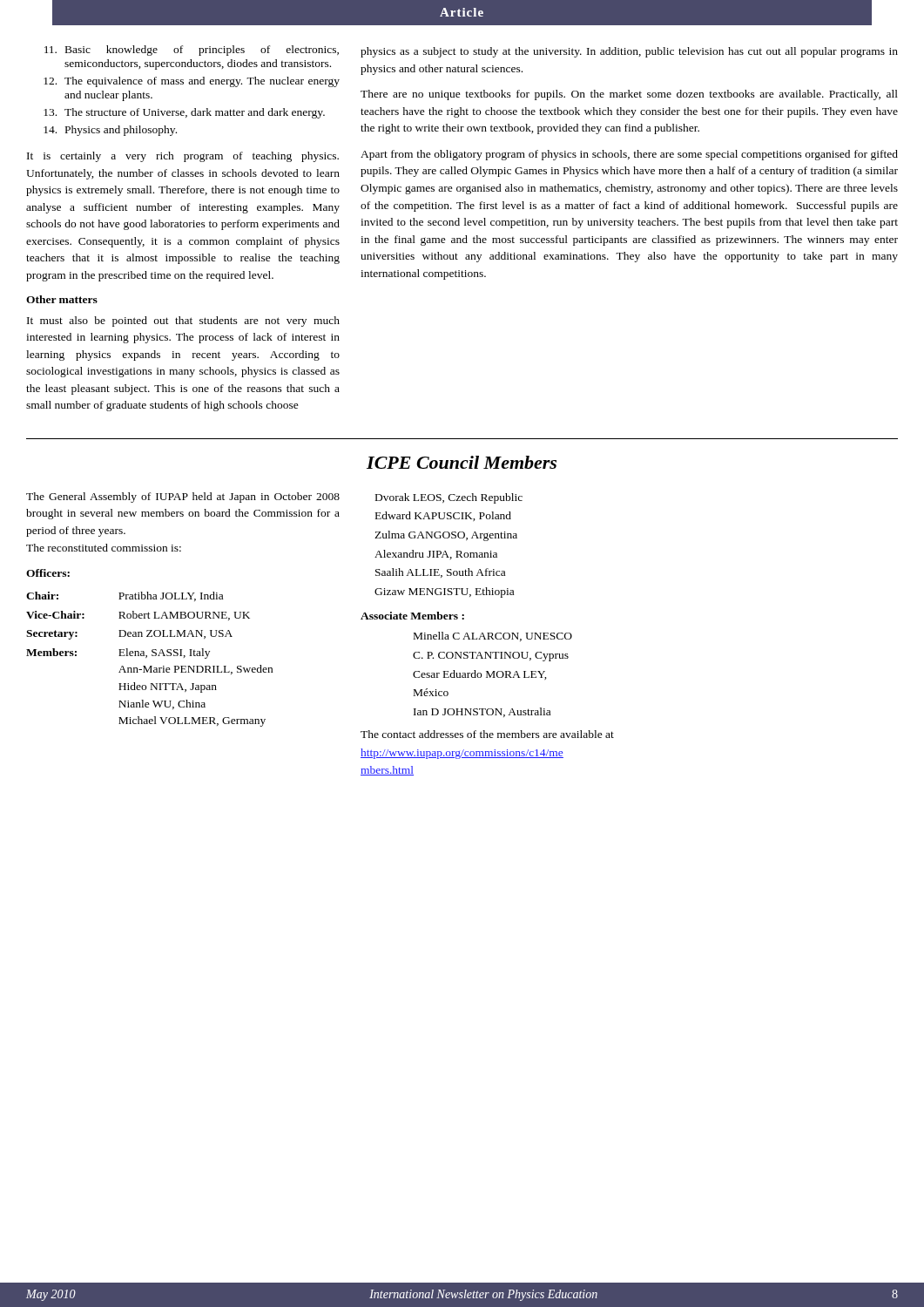The width and height of the screenshot is (924, 1307).
Task: Navigate to the text starting "physics as a subject"
Action: click(629, 59)
